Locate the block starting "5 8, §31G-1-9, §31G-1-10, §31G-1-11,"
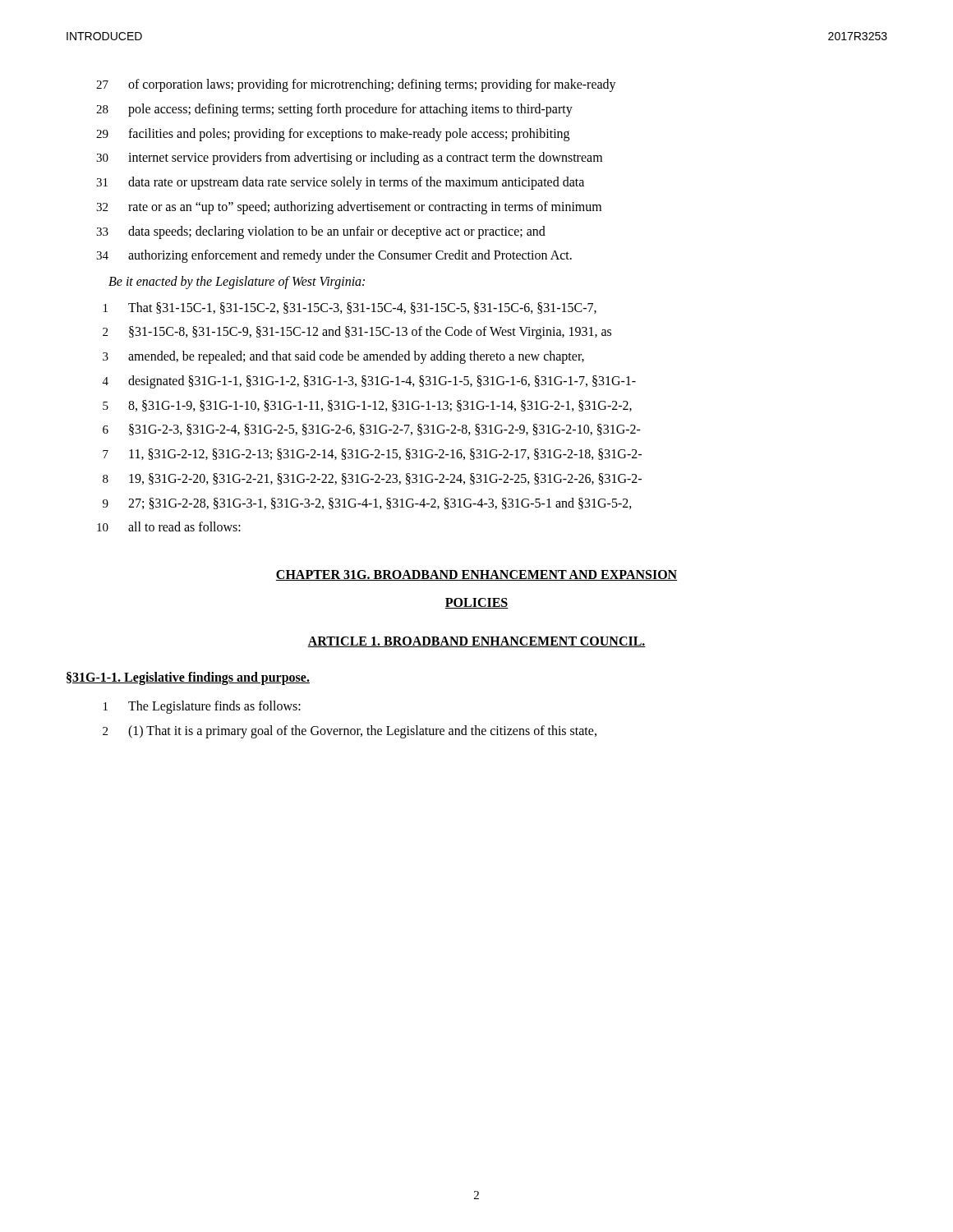The width and height of the screenshot is (953, 1232). 476,405
